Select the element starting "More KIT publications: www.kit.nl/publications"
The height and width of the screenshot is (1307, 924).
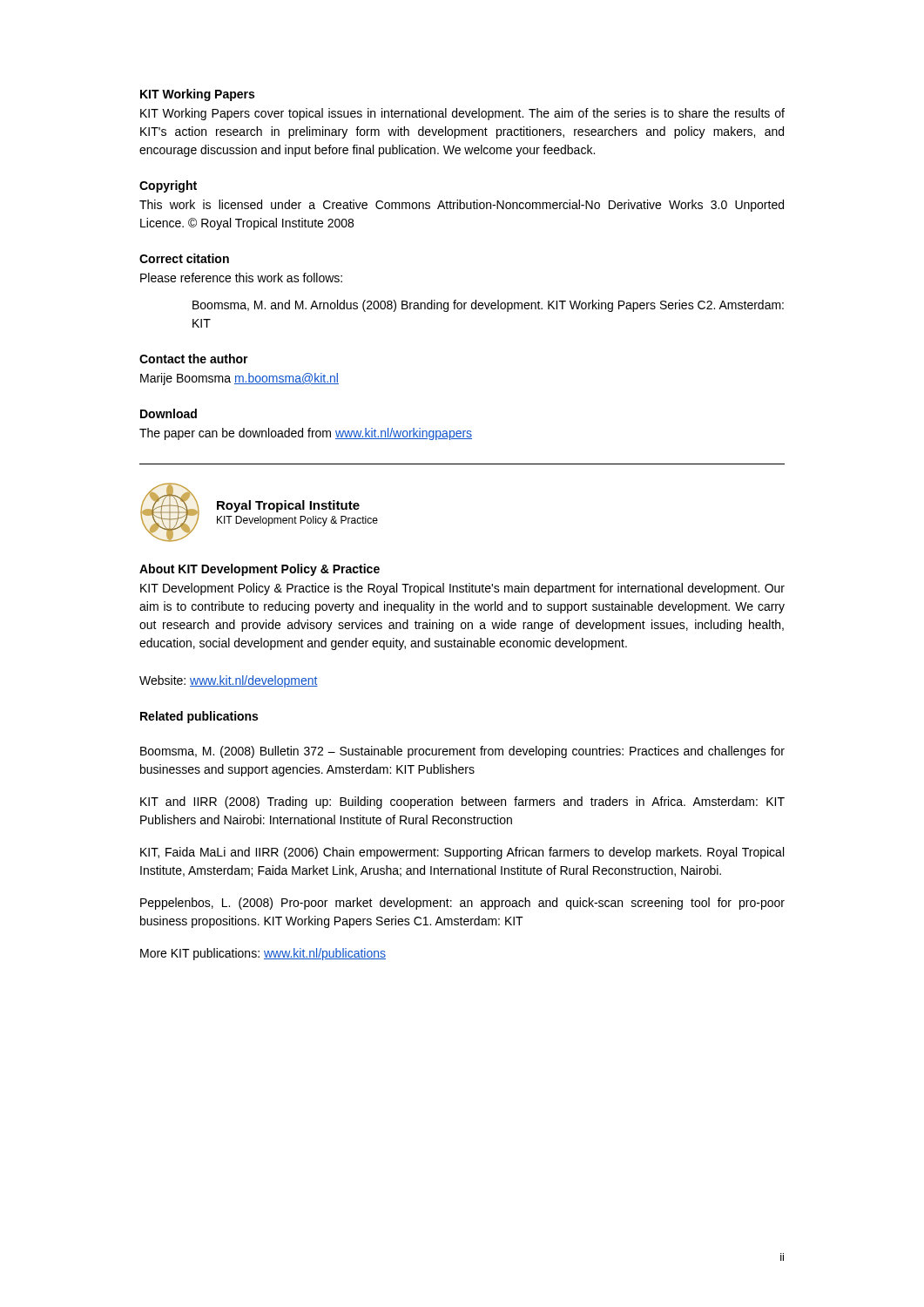(263, 953)
